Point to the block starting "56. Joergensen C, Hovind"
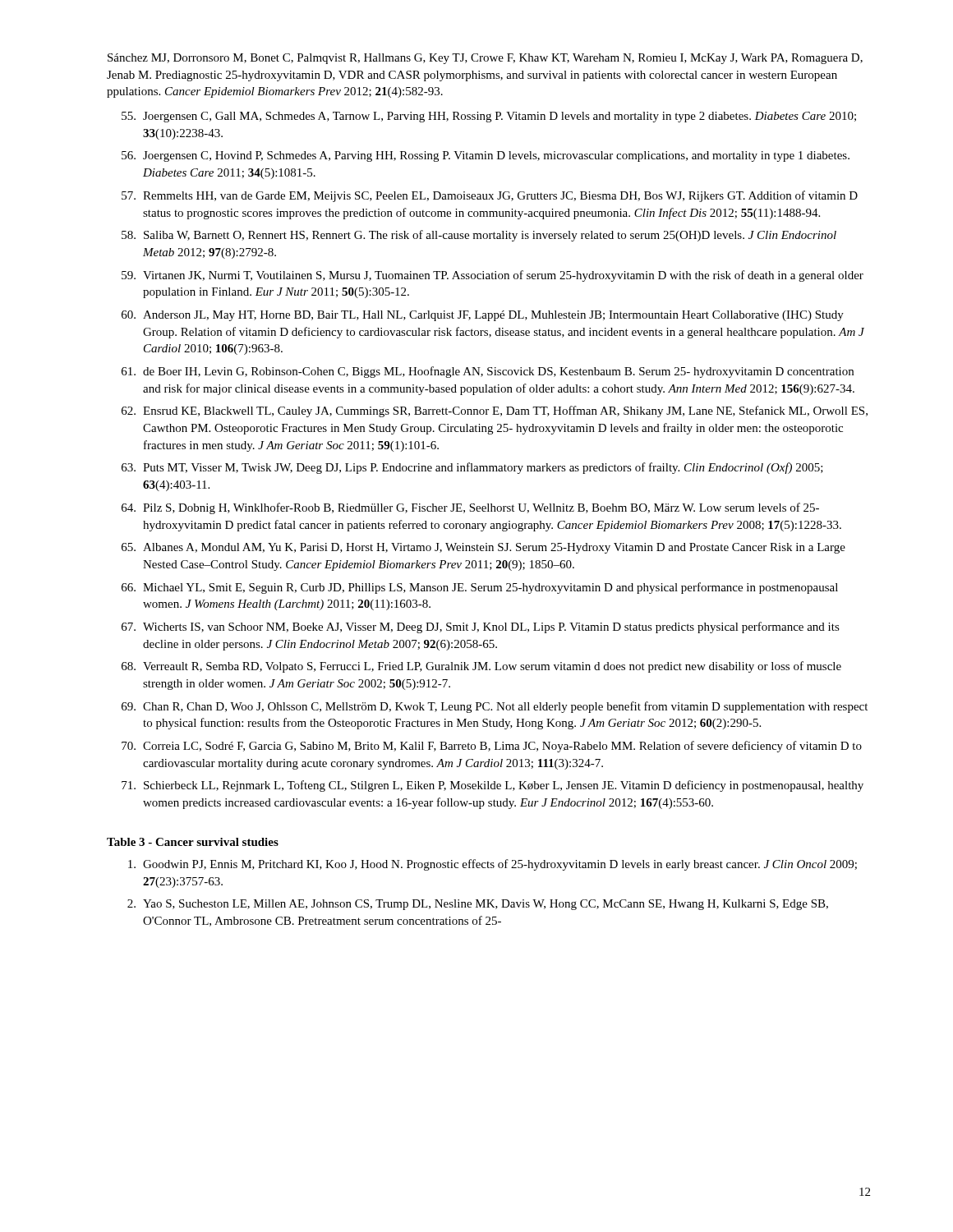953x1232 pixels. [489, 164]
